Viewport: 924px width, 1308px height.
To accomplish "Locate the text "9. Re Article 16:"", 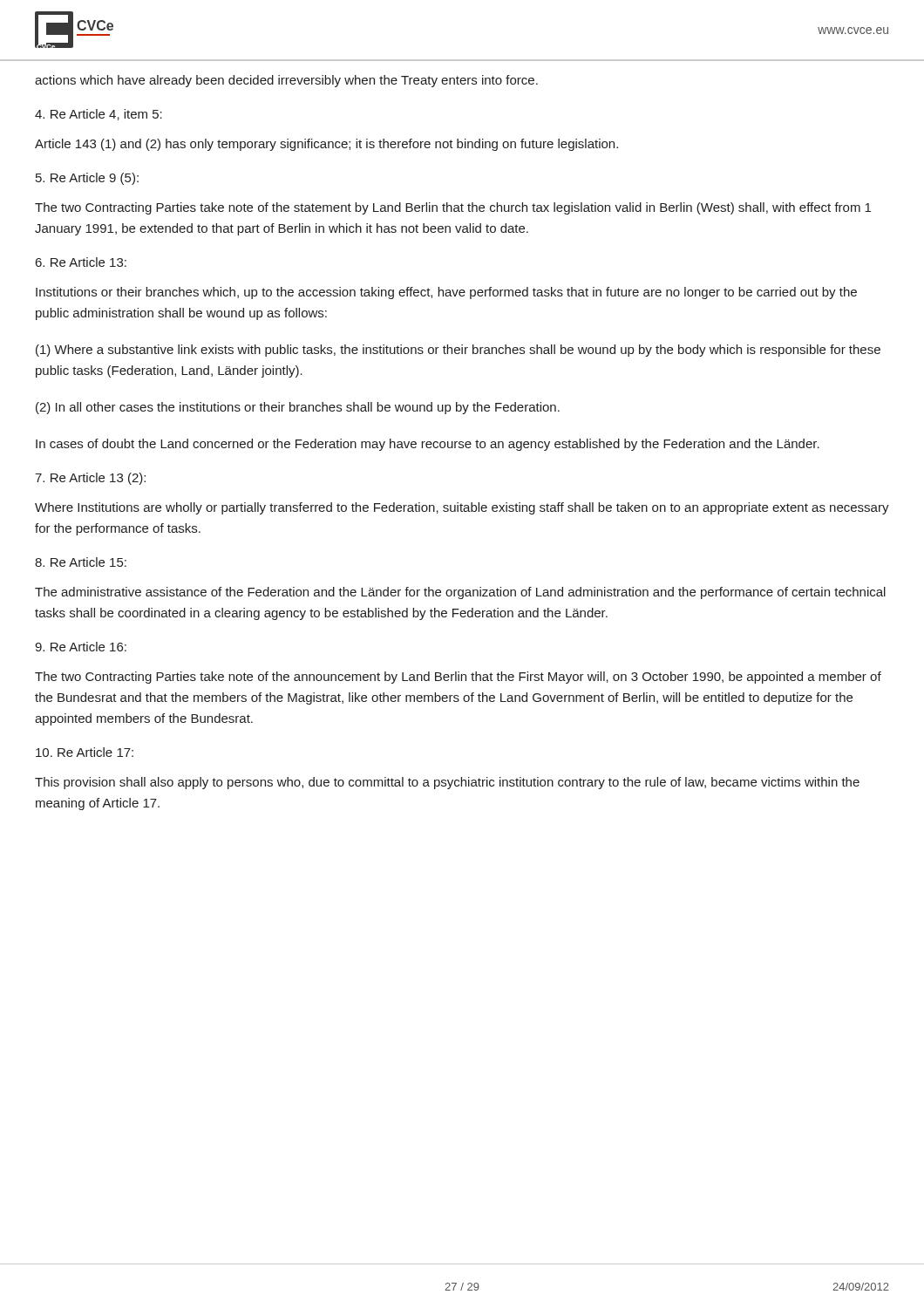I will pos(81,647).
